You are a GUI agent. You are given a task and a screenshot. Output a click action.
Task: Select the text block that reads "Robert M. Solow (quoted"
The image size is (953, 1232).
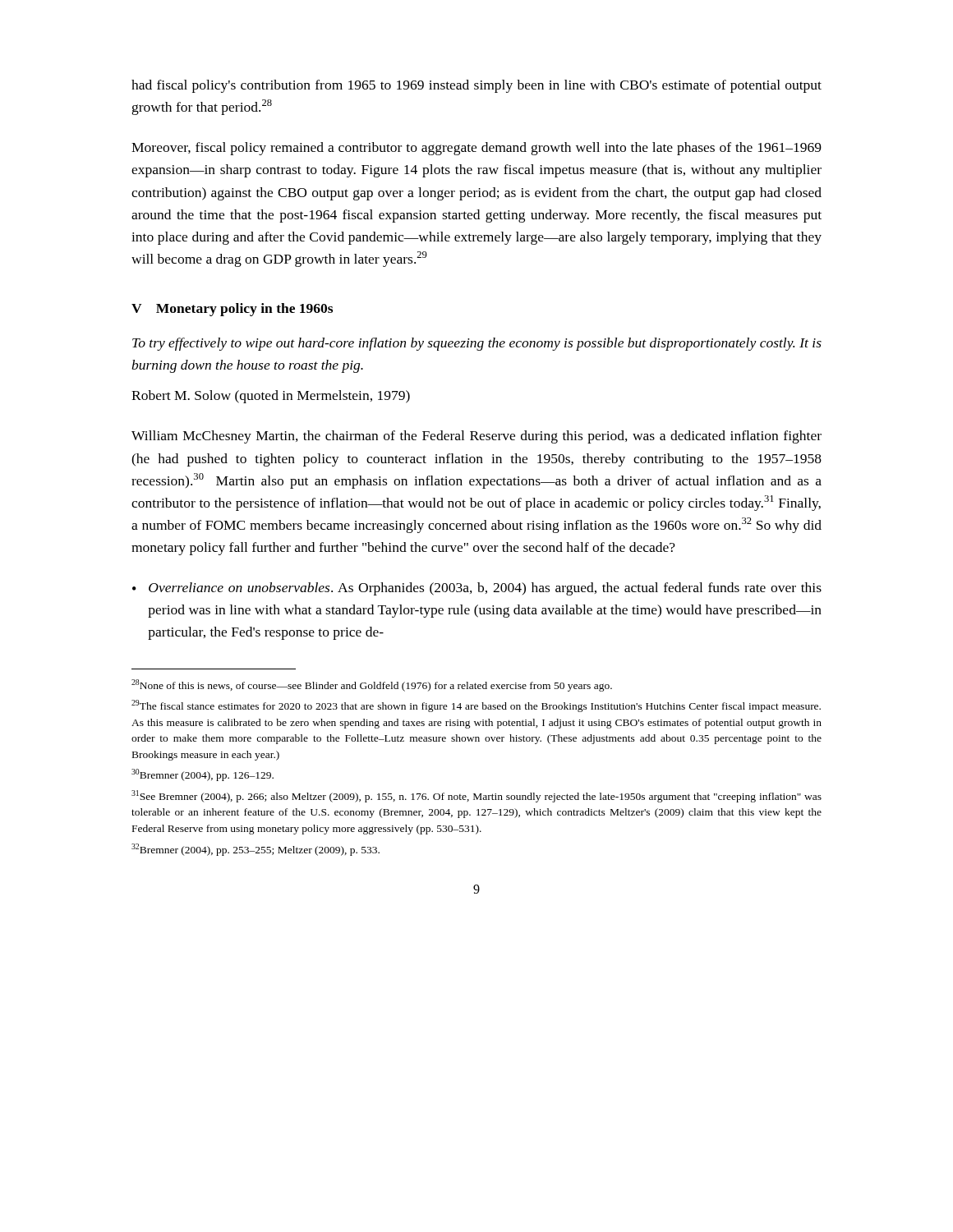click(x=271, y=395)
